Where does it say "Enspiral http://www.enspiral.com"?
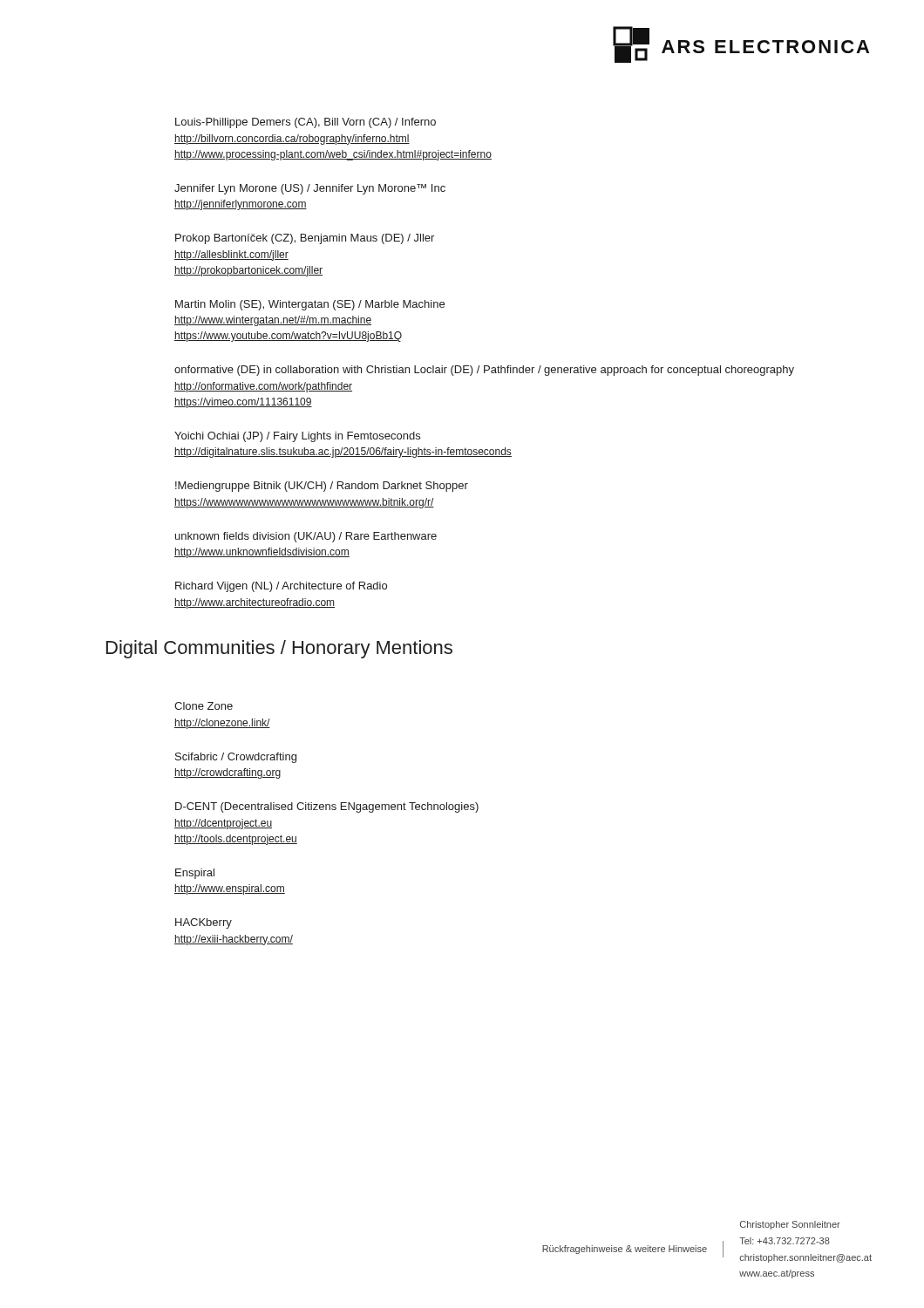The width and height of the screenshot is (924, 1308). click(195, 874)
